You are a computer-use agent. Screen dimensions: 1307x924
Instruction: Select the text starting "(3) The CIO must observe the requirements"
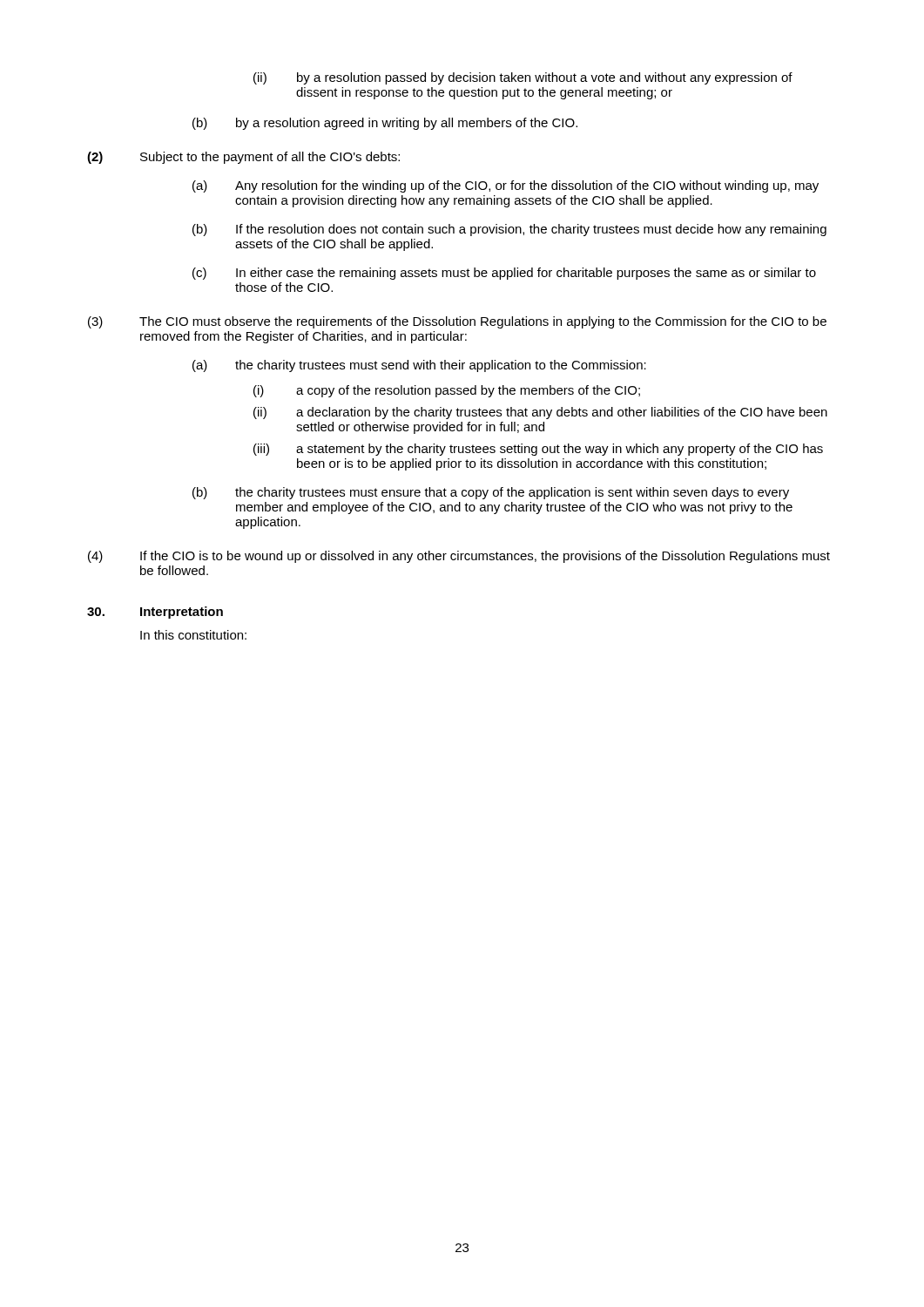[x=462, y=329]
